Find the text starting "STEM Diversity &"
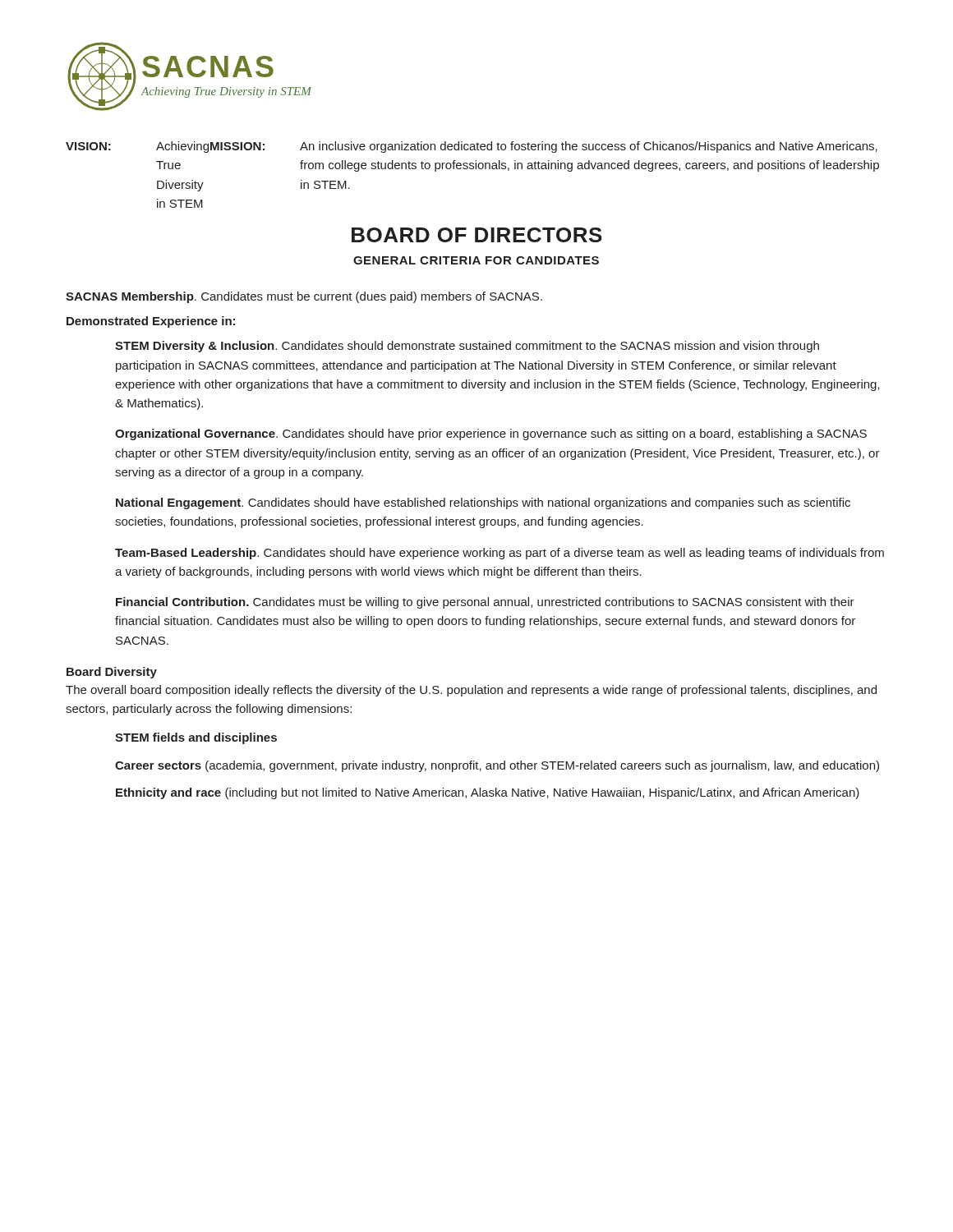Viewport: 953px width, 1232px height. coord(498,374)
